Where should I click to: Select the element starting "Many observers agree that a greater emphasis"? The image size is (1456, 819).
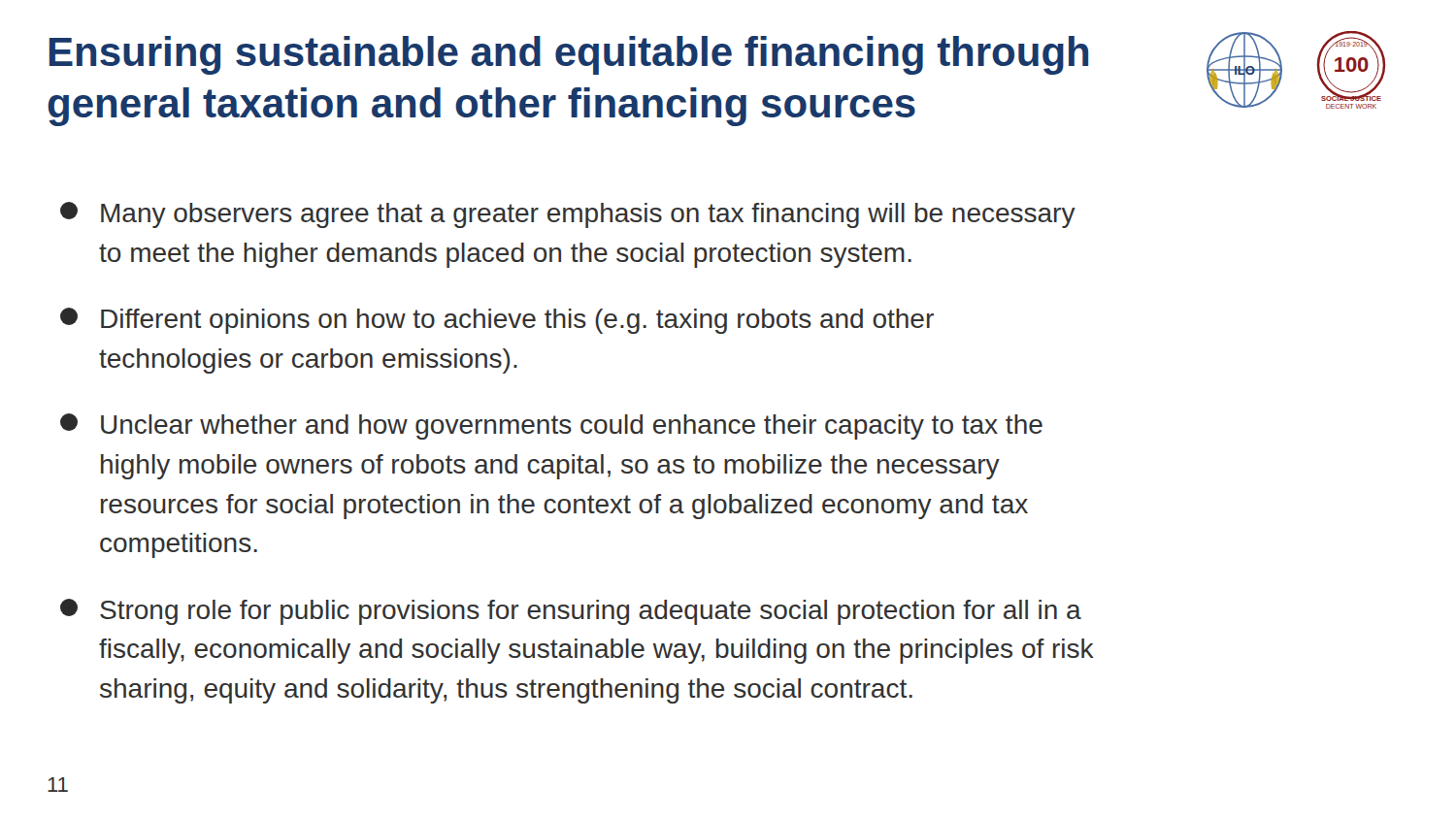coord(568,233)
